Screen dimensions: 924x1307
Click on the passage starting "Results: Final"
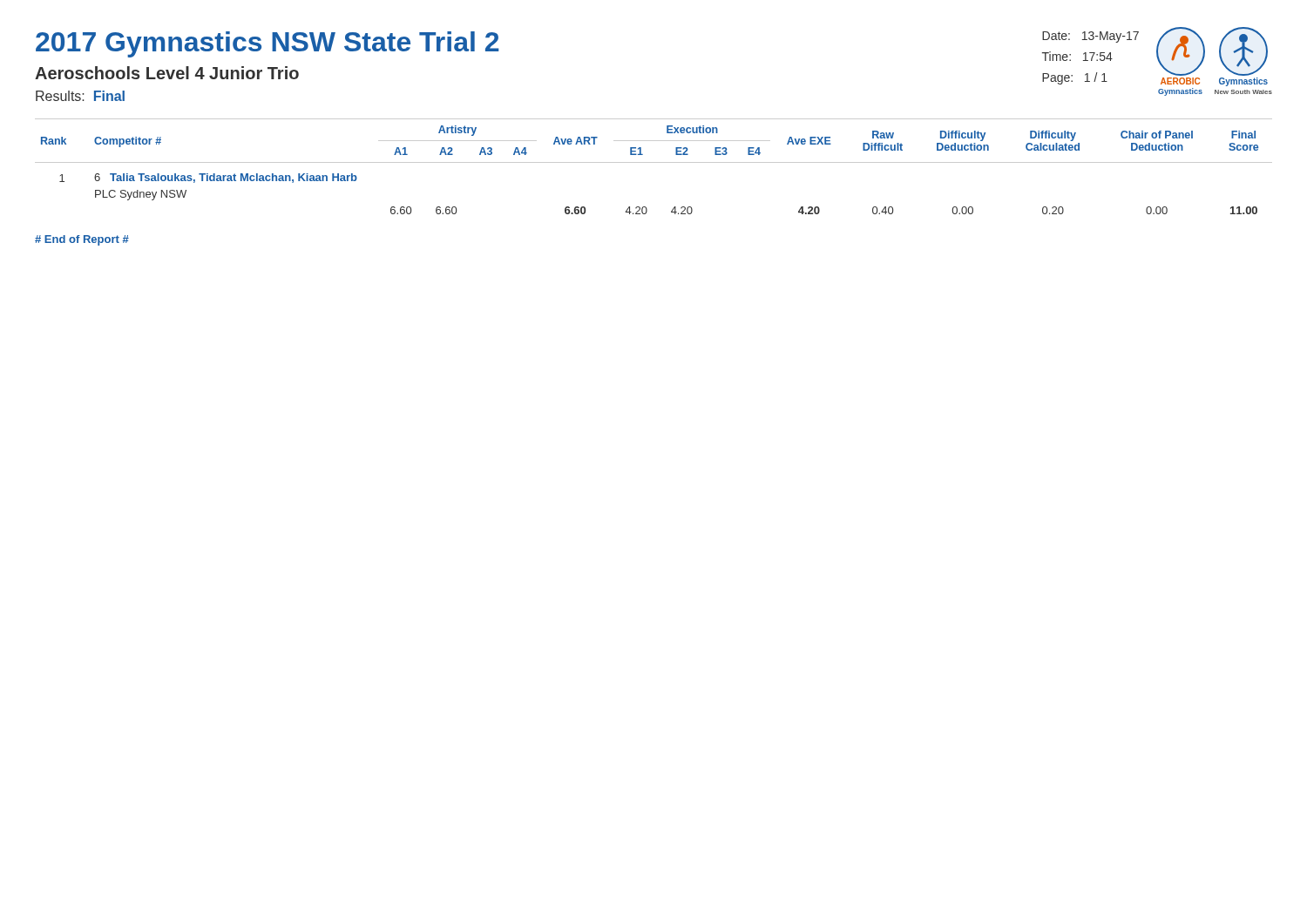pyautogui.click(x=80, y=96)
